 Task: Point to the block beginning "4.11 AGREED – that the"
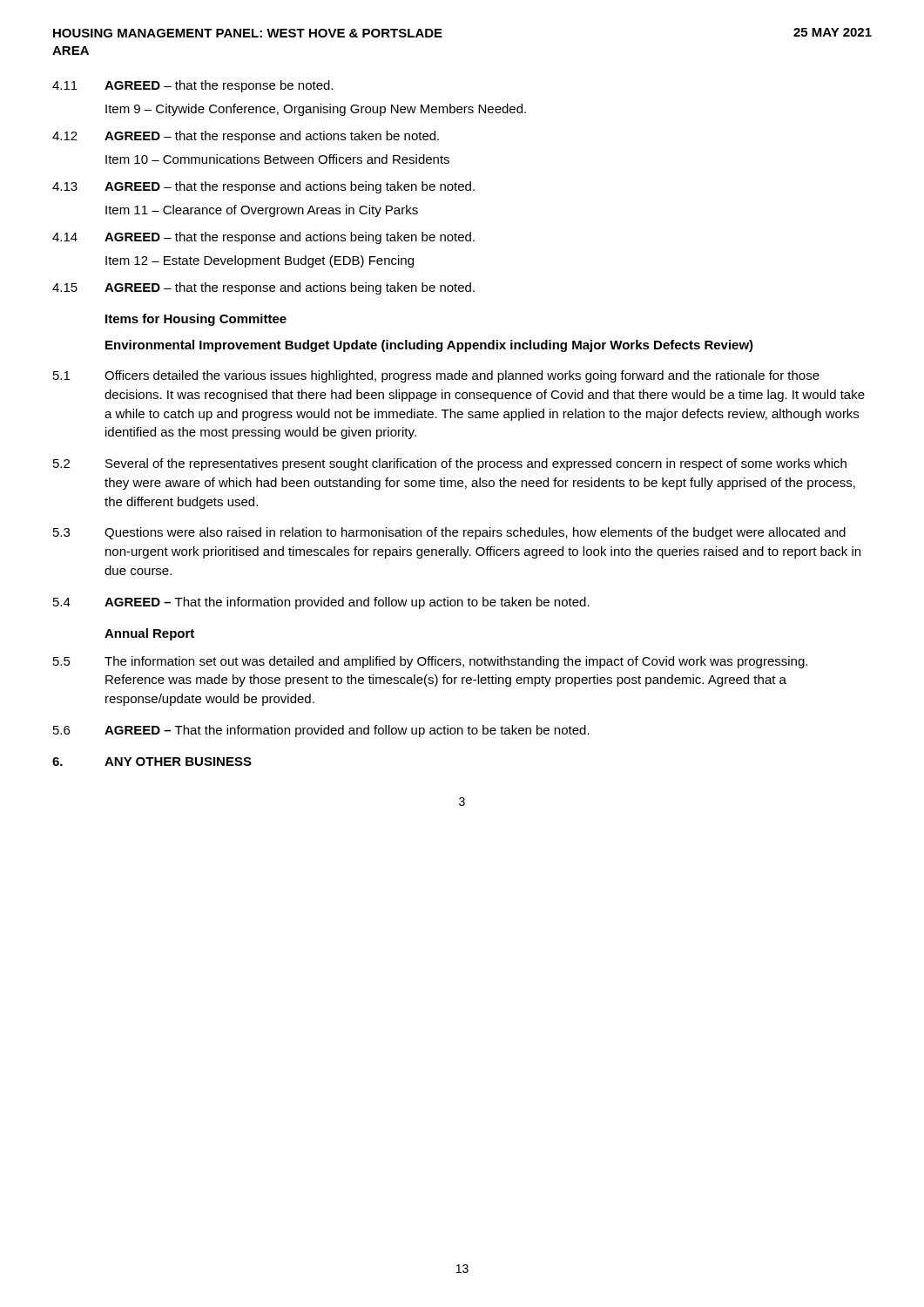tap(192, 86)
